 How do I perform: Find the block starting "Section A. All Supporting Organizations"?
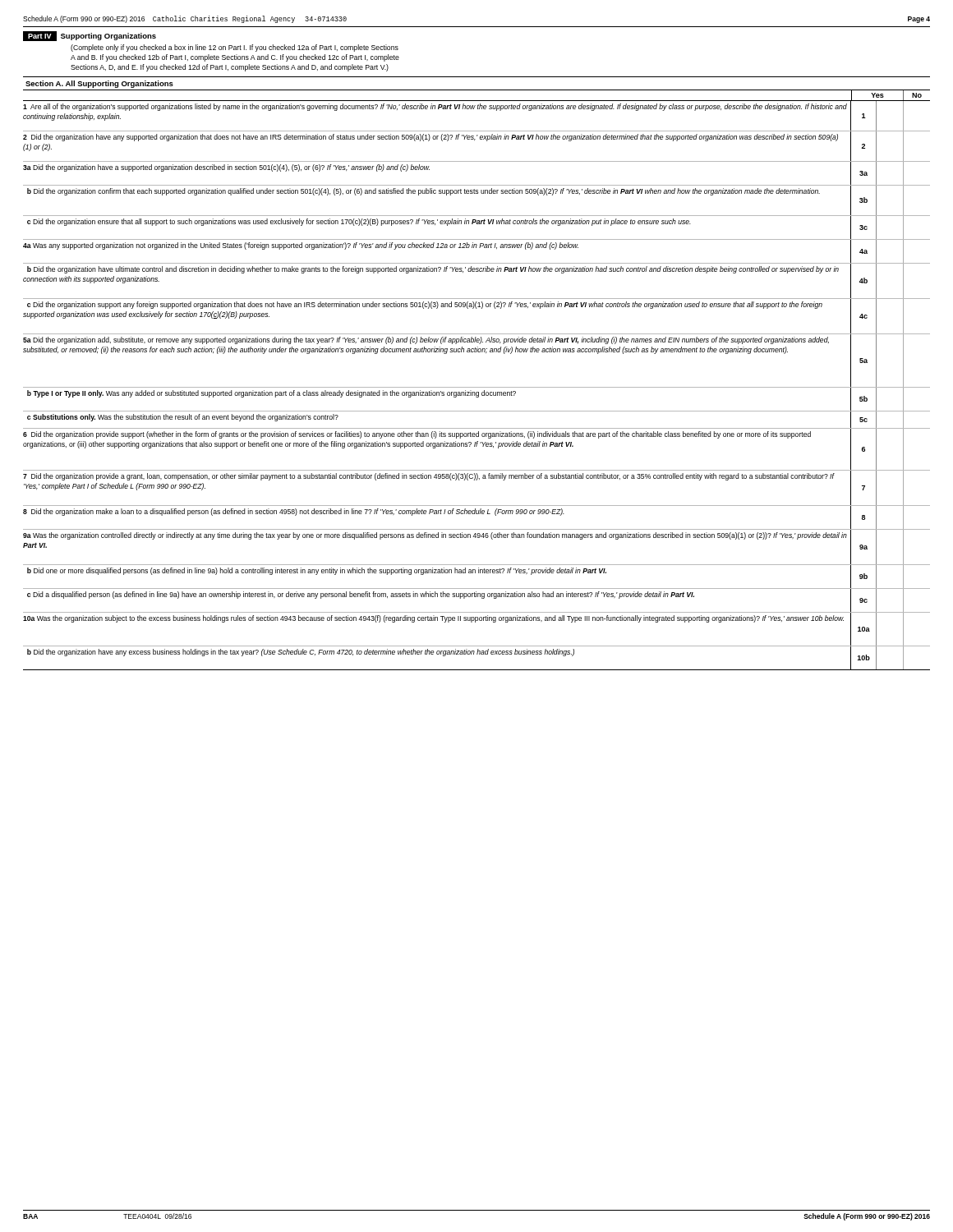(x=99, y=83)
